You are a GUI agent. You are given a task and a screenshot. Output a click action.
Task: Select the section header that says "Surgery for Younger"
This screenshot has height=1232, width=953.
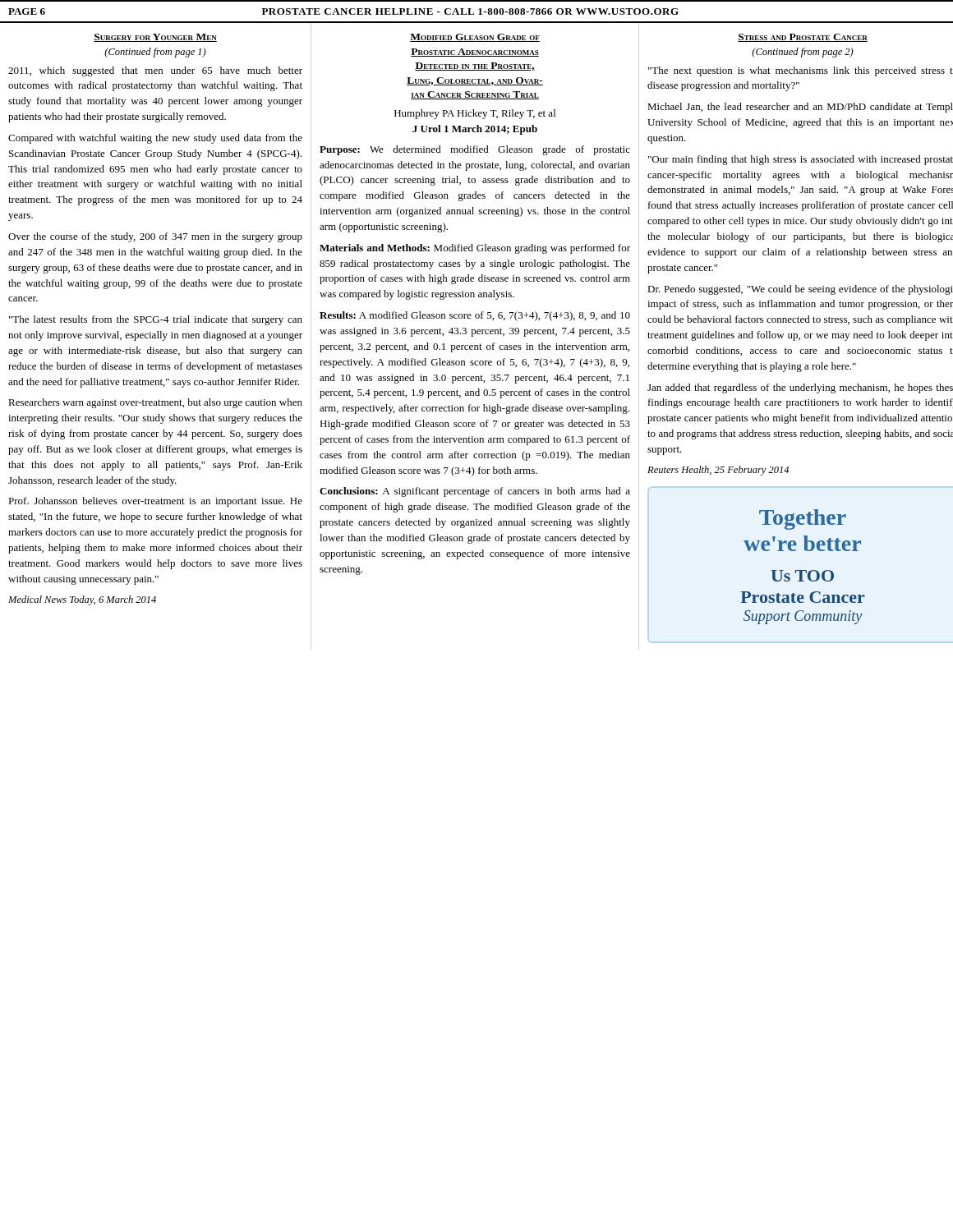click(x=155, y=37)
